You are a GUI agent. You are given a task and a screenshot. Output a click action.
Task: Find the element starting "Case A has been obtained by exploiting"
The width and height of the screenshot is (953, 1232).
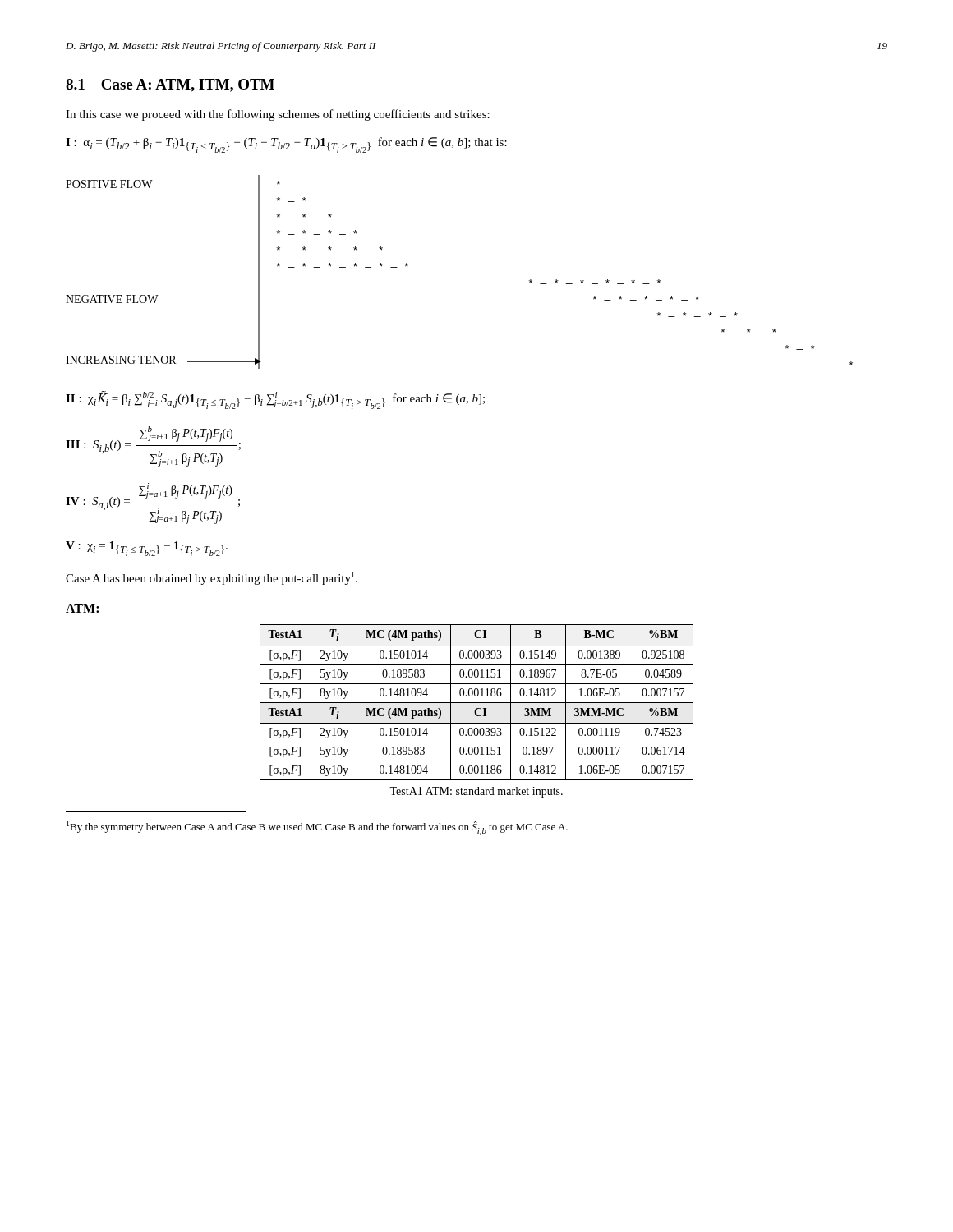[x=212, y=578]
